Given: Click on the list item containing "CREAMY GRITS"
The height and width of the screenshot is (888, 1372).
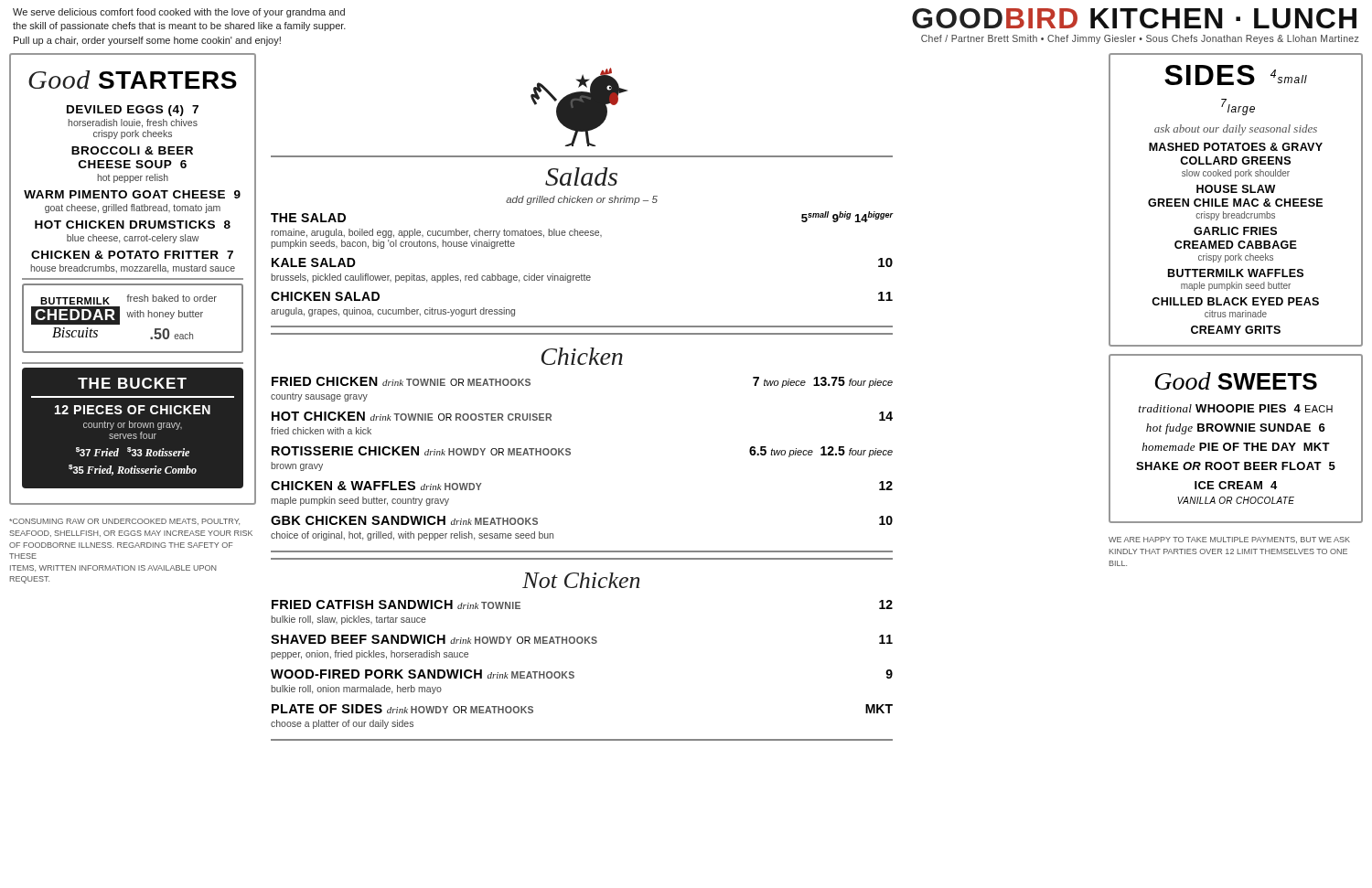Looking at the screenshot, I should tap(1236, 330).
